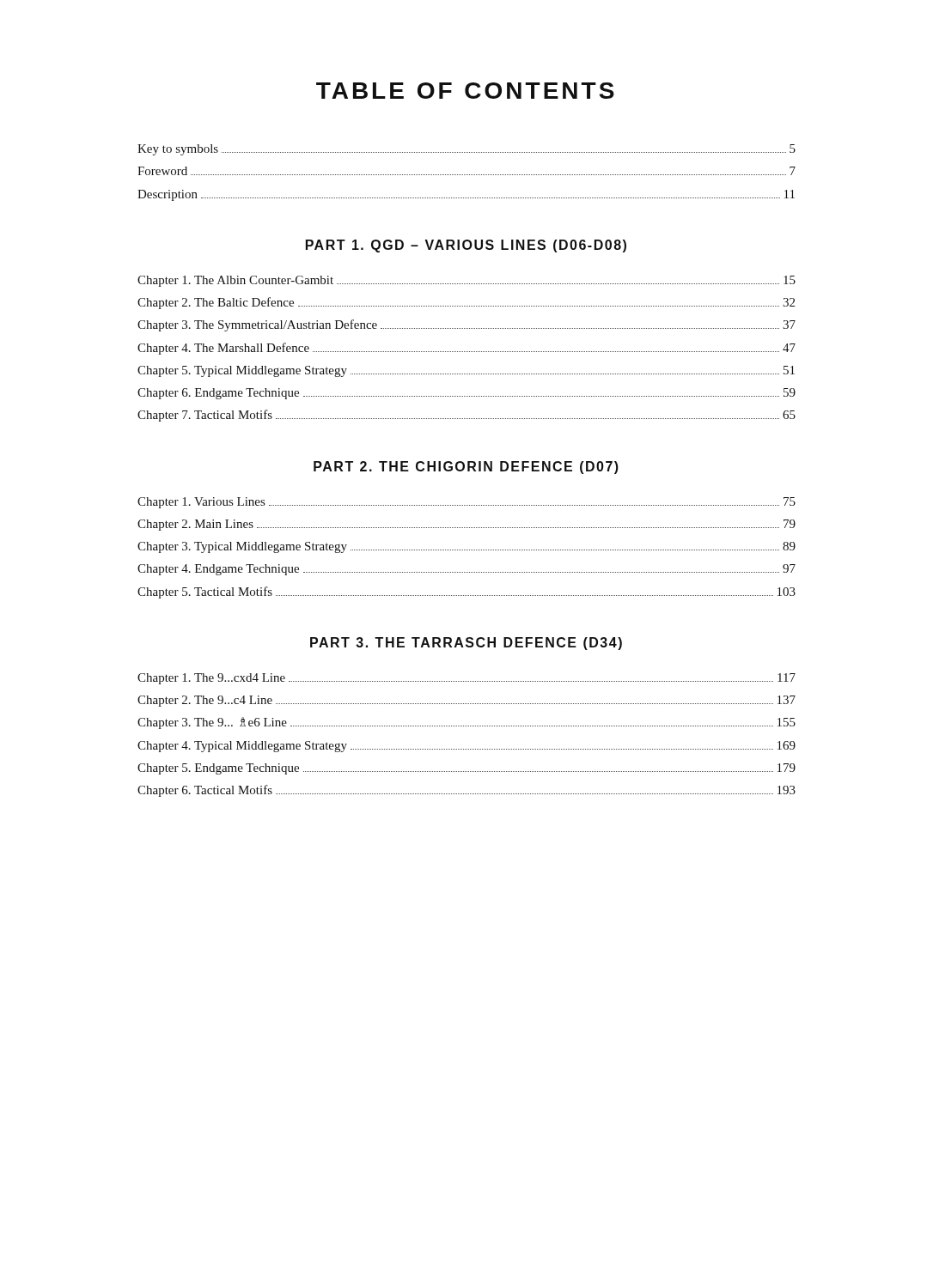The height and width of the screenshot is (1288, 933).
Task: Locate the title that reads "Table of Contents"
Action: [x=466, y=91]
